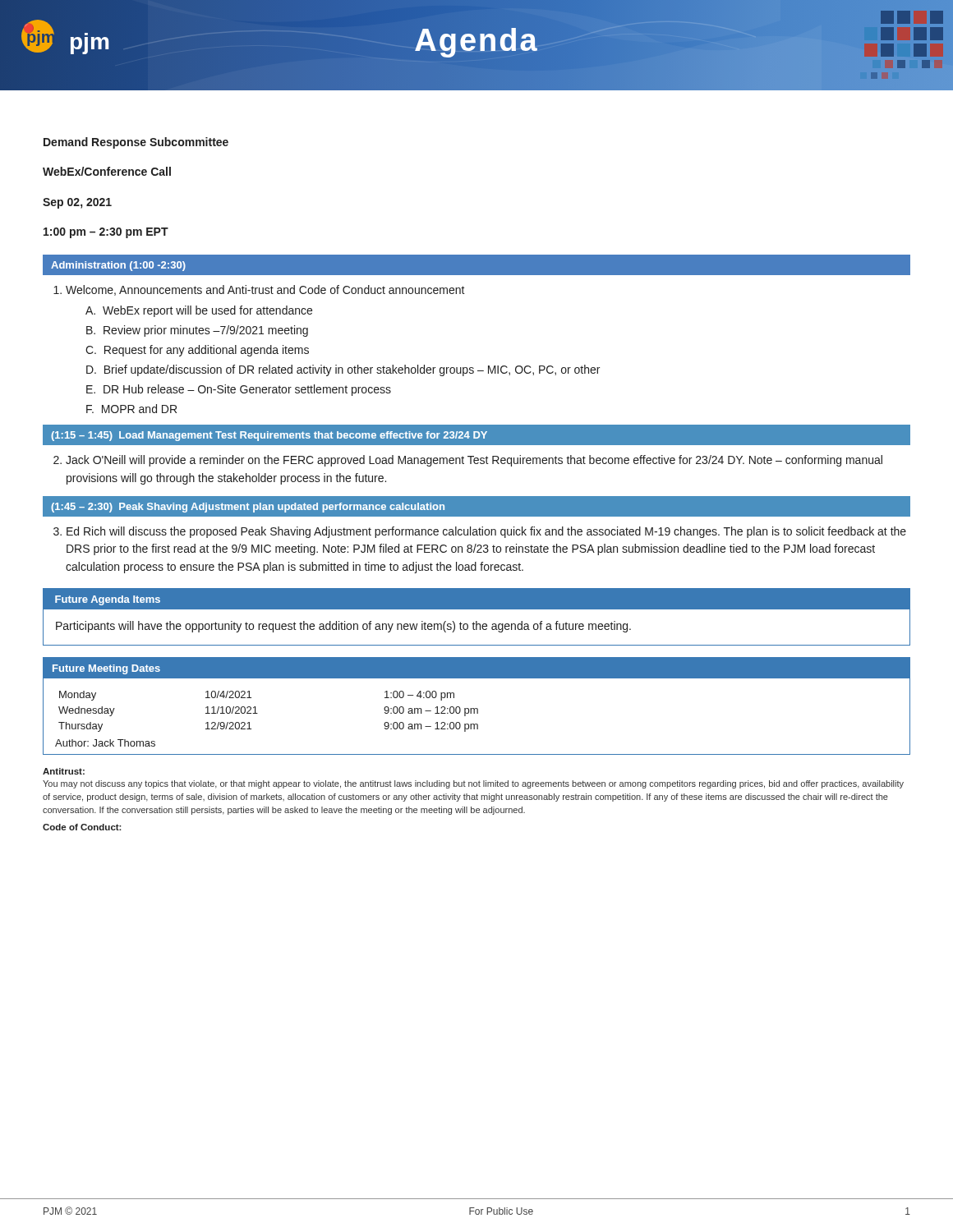Locate the block of text that opens with "B. Review prior minutes"

(x=197, y=330)
